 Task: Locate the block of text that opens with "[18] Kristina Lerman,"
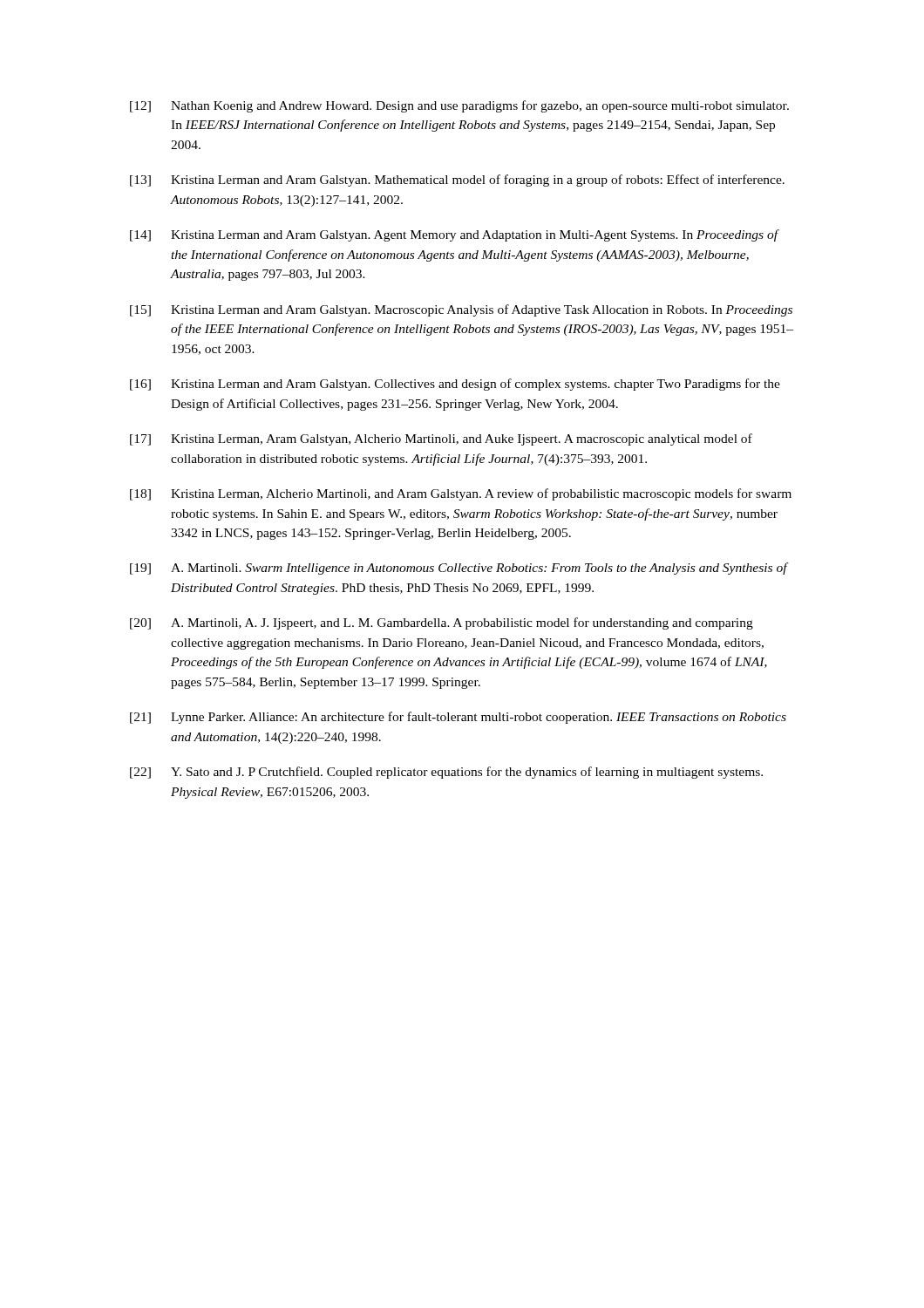click(x=462, y=513)
